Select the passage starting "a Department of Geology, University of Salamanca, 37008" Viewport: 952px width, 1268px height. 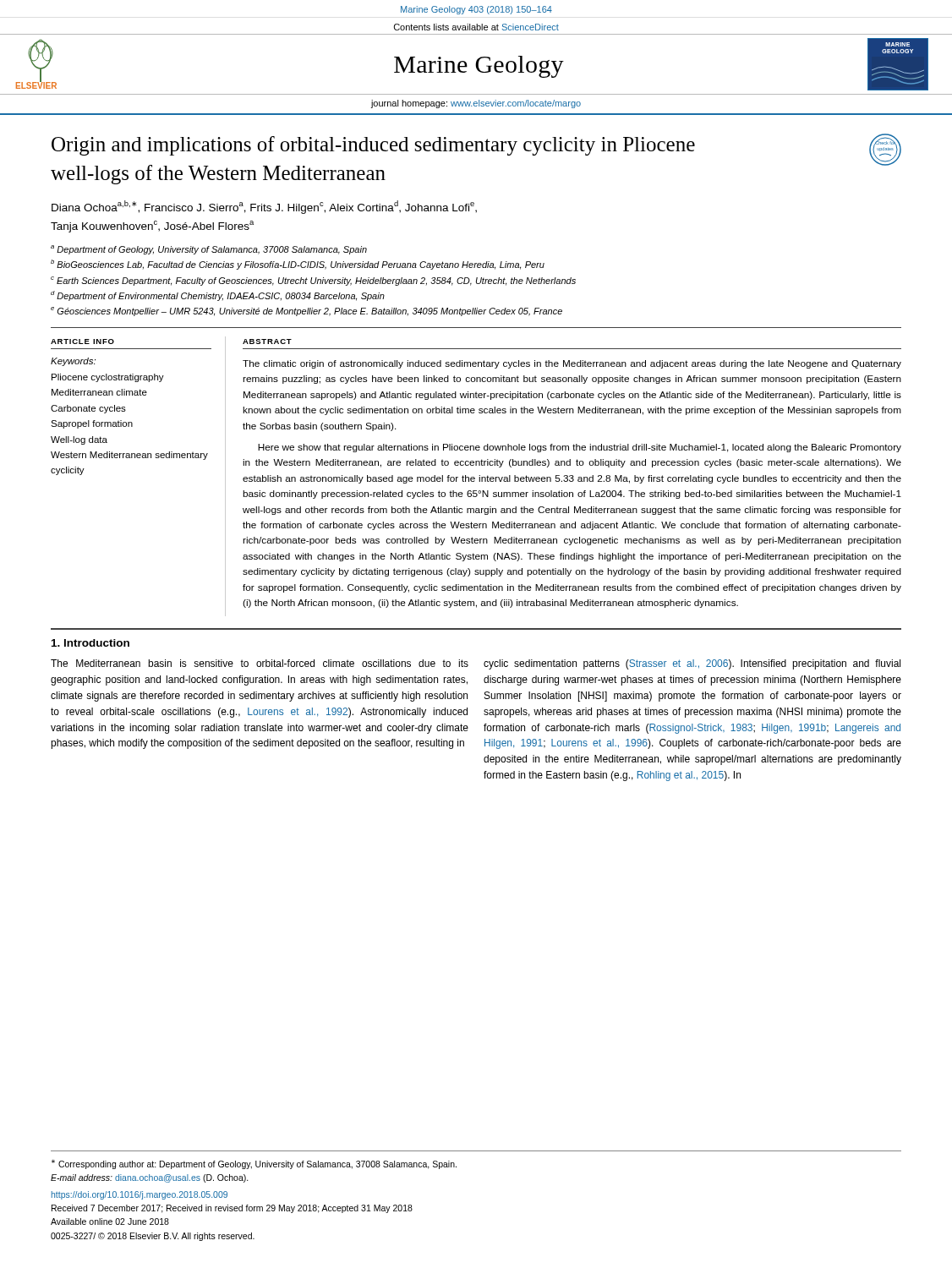point(313,280)
